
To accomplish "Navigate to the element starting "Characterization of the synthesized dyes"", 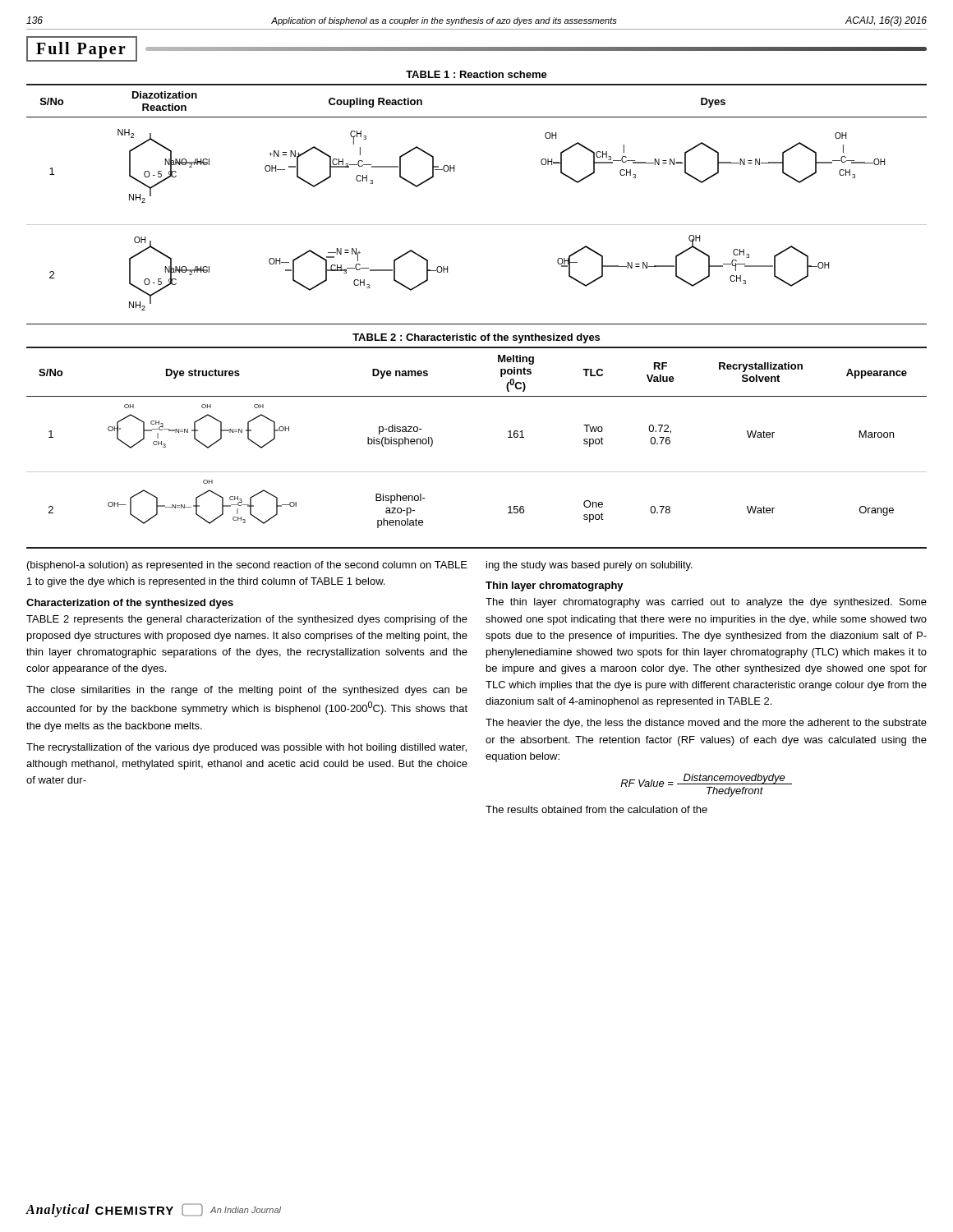I will click(130, 602).
